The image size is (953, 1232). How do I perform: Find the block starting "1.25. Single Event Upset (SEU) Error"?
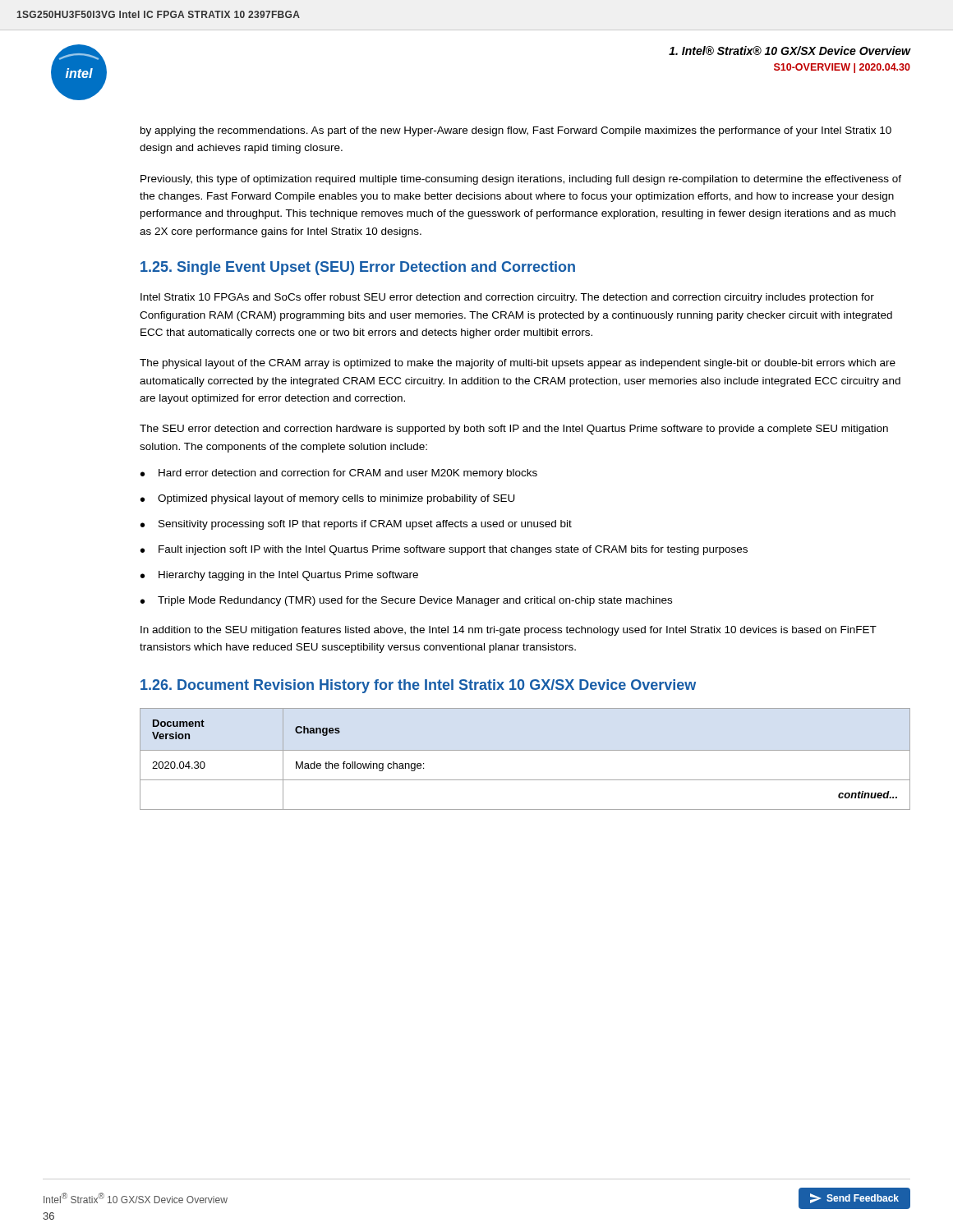358,267
